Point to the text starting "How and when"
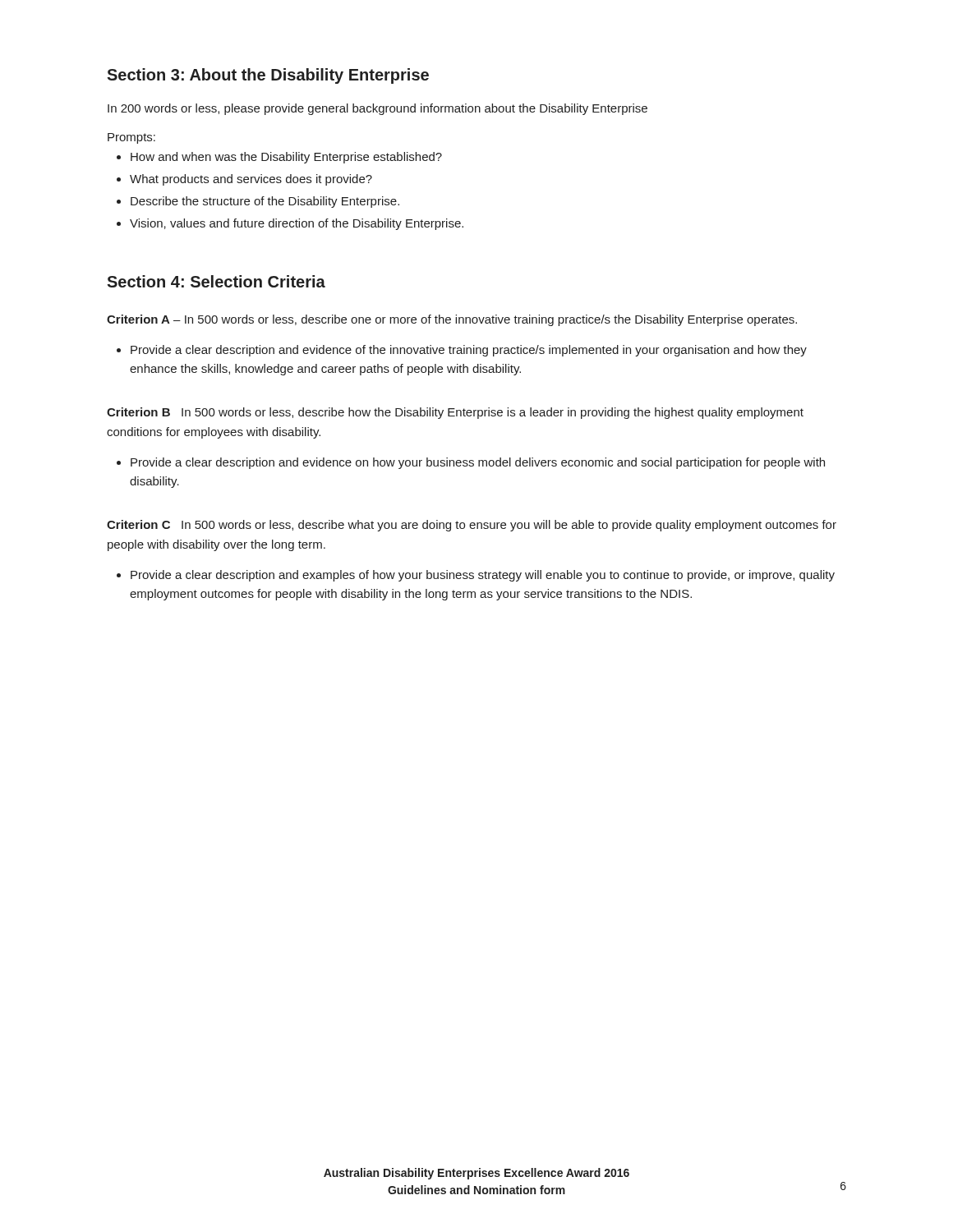The width and height of the screenshot is (953, 1232). (286, 156)
